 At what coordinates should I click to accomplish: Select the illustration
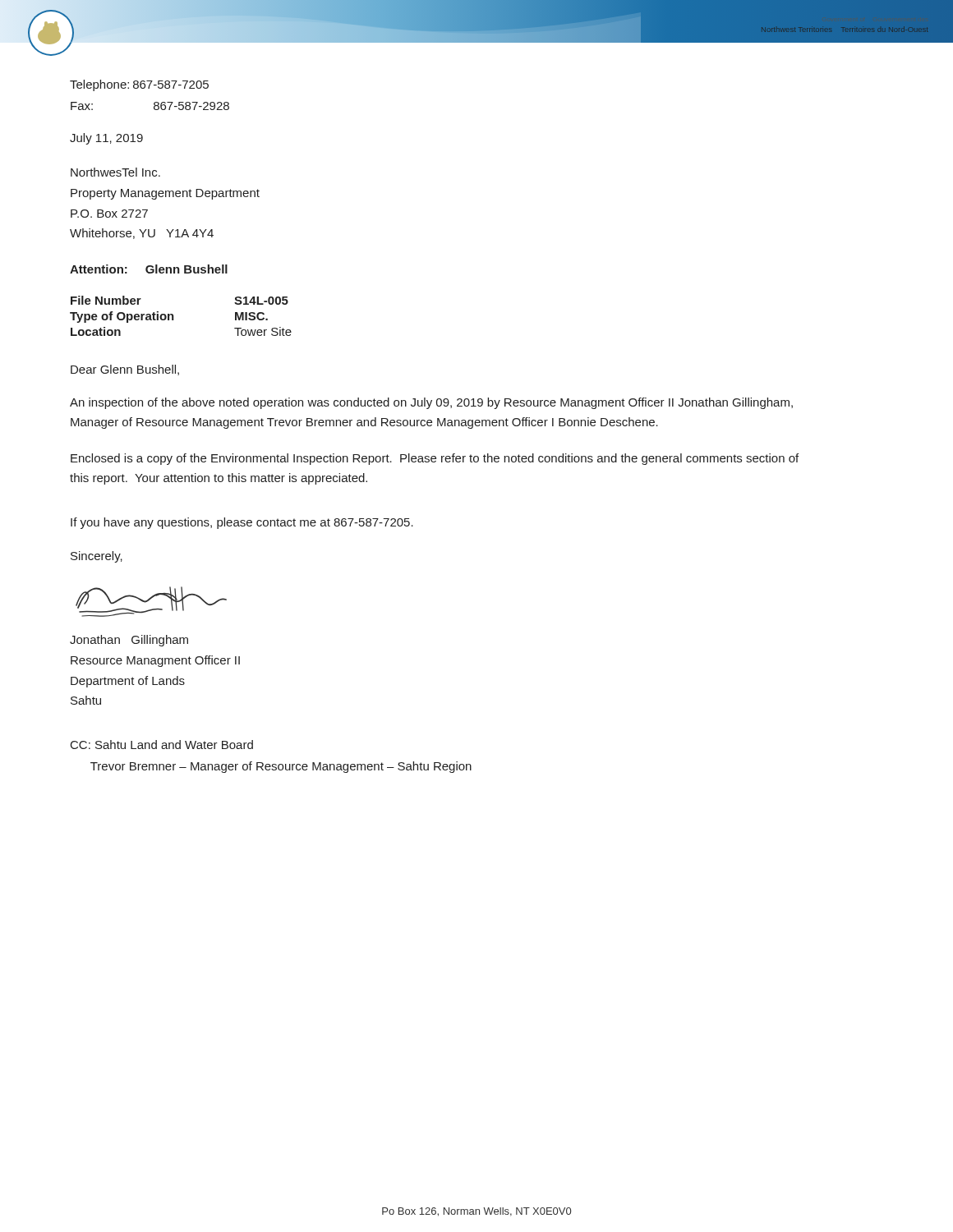click(440, 599)
